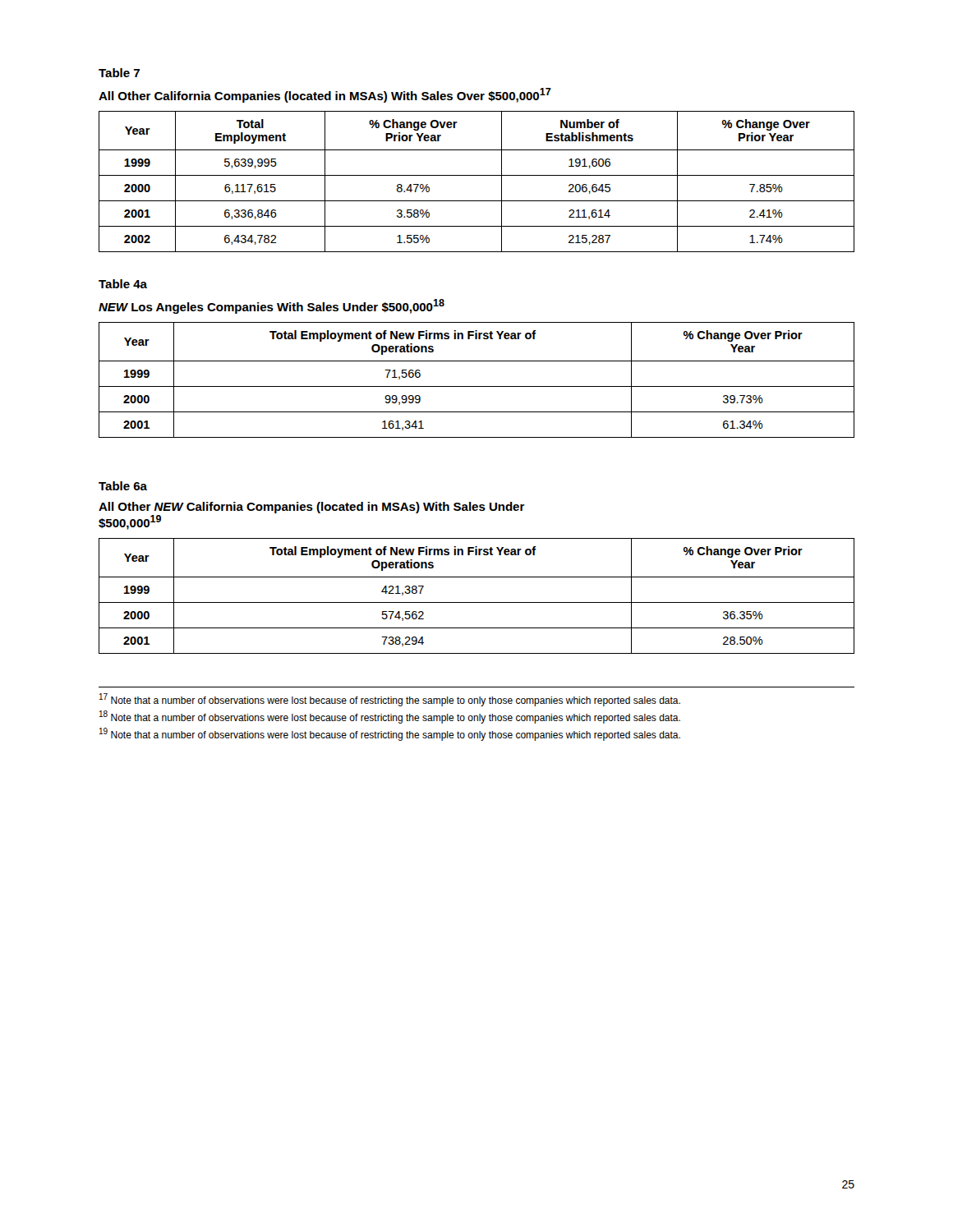
Task: Navigate to the region starting "All Other California Companies (located in MSAs)"
Action: (x=325, y=94)
